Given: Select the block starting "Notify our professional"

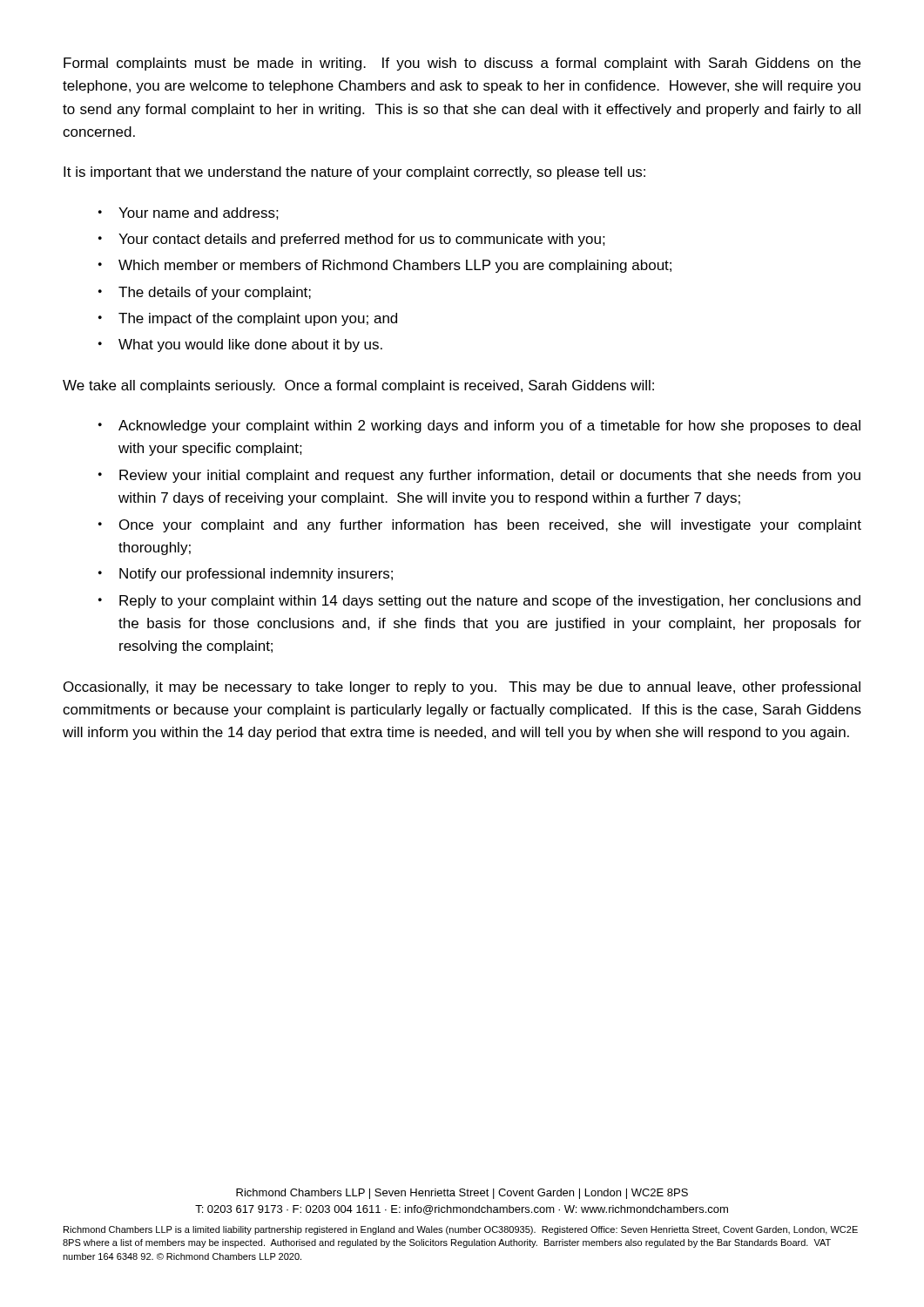Looking at the screenshot, I should click(x=256, y=574).
